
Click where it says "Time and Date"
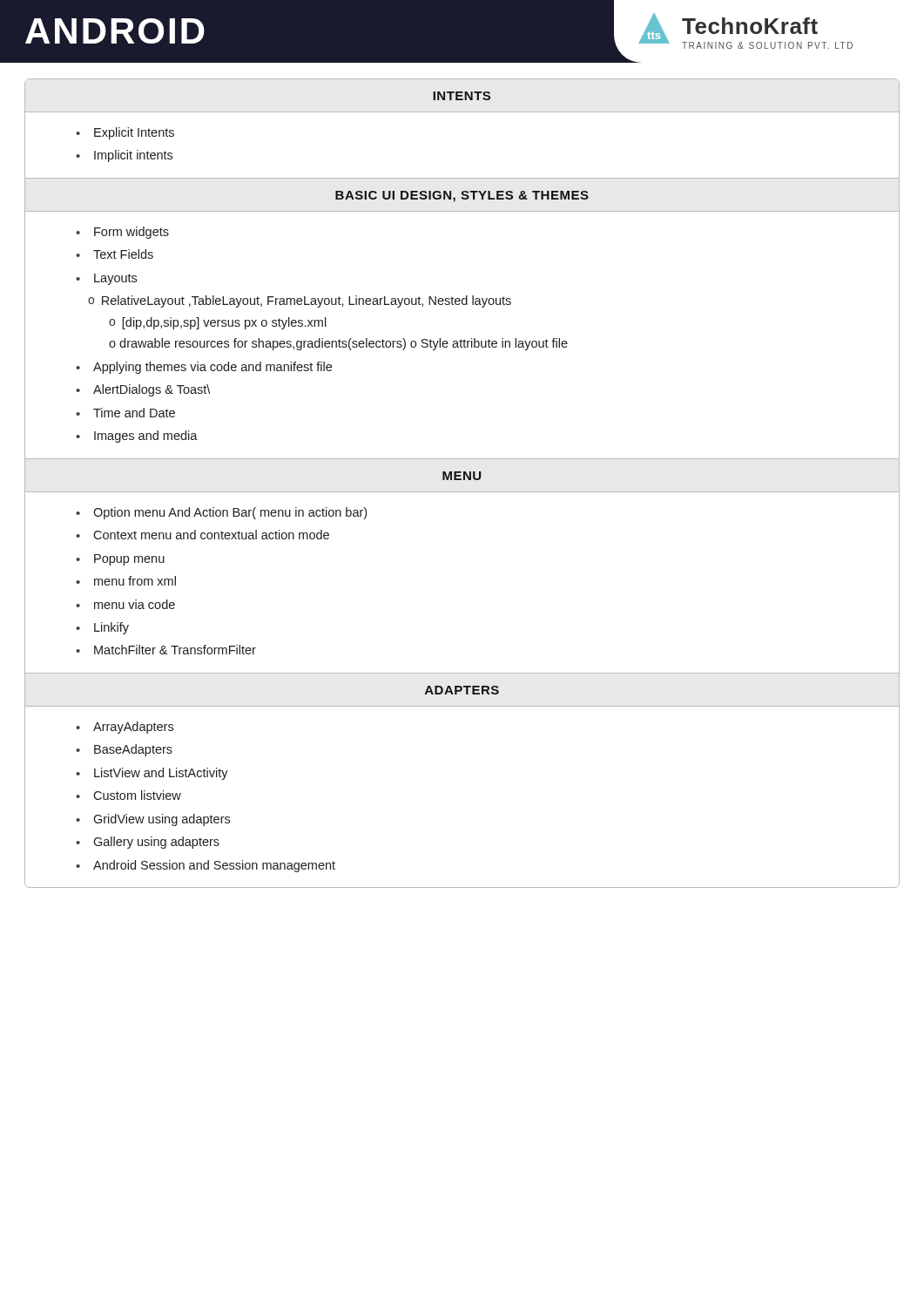pos(134,413)
